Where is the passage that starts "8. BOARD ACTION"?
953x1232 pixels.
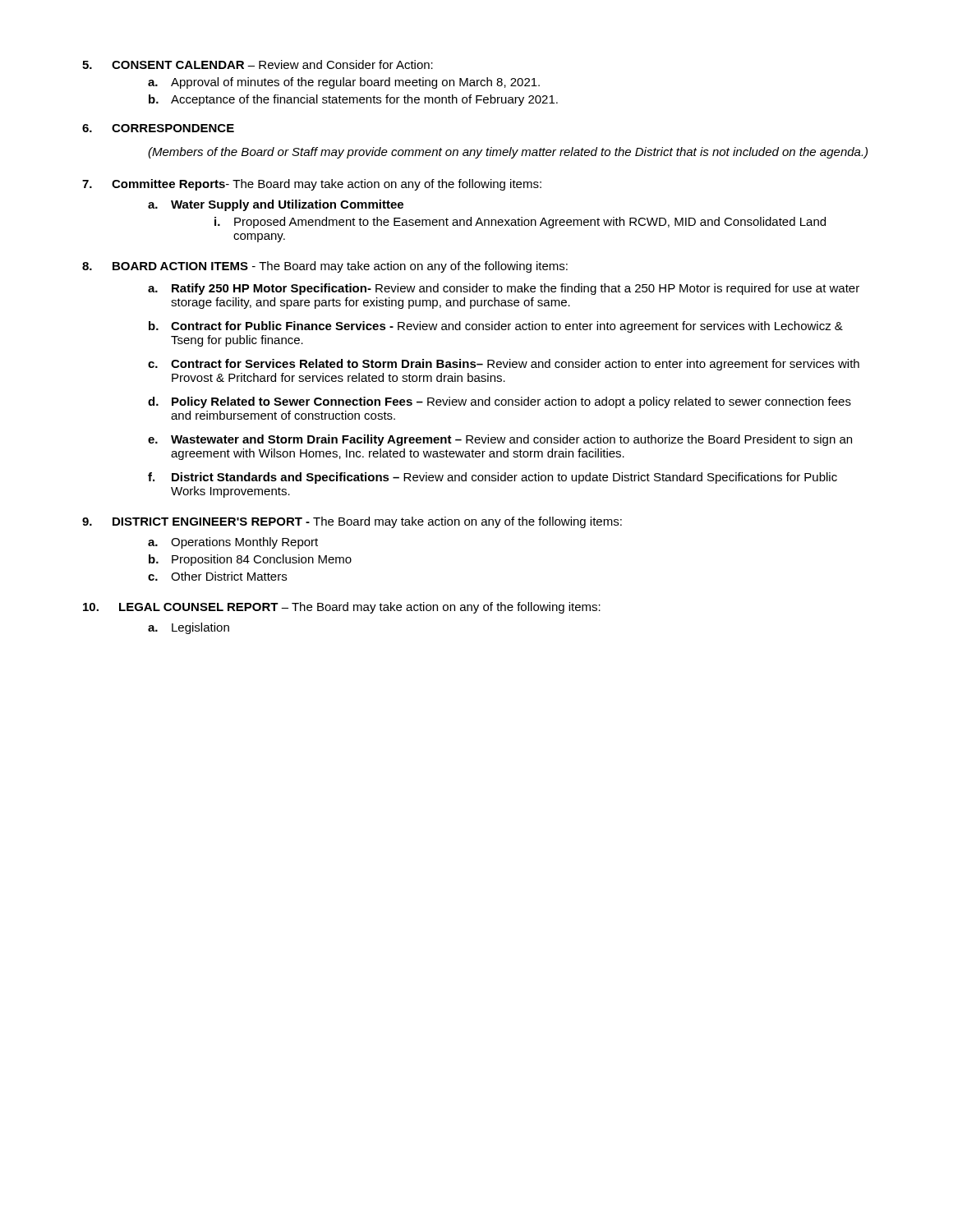[x=325, y=265]
